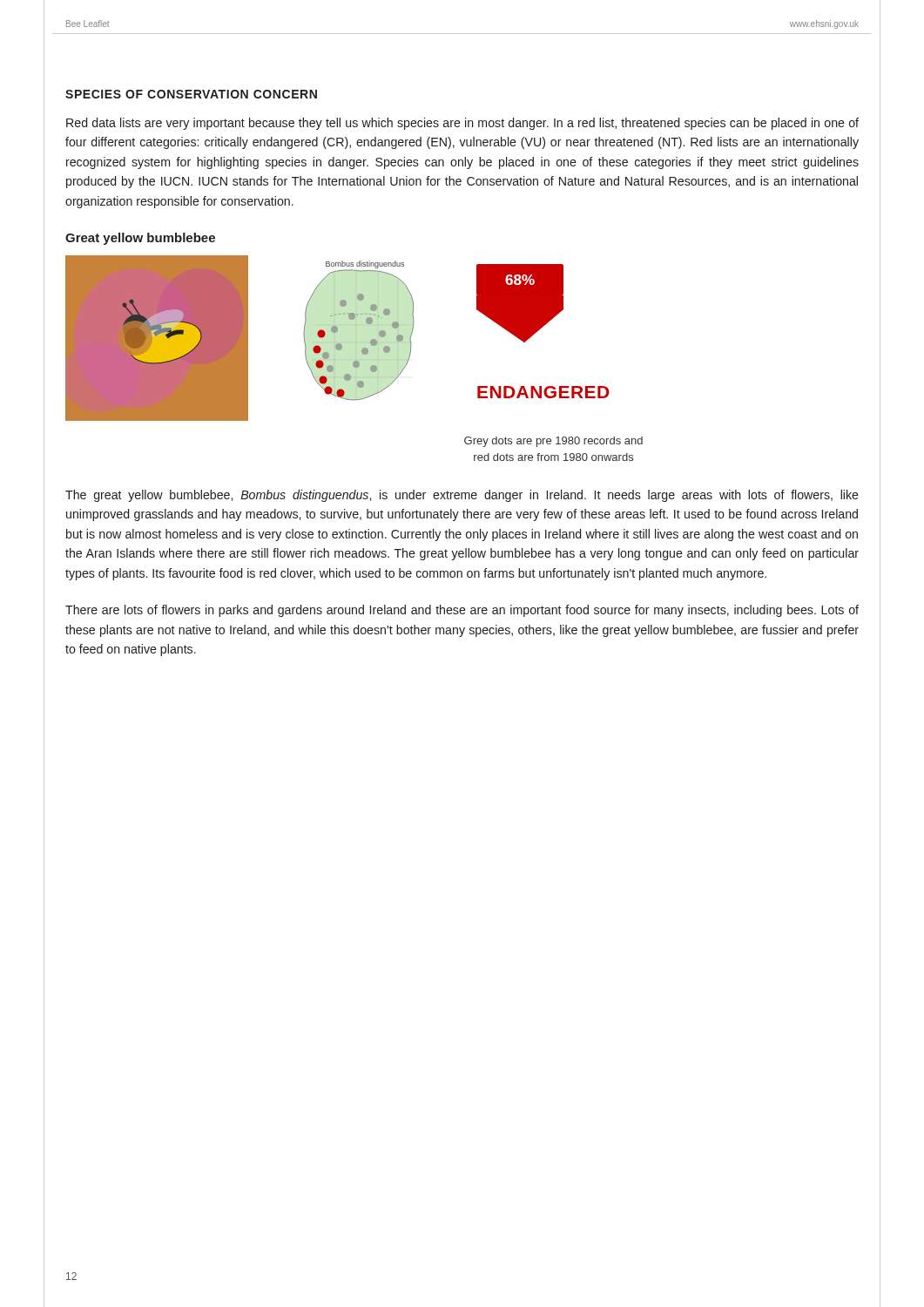Select the photo
The height and width of the screenshot is (1307, 924).
[157, 340]
